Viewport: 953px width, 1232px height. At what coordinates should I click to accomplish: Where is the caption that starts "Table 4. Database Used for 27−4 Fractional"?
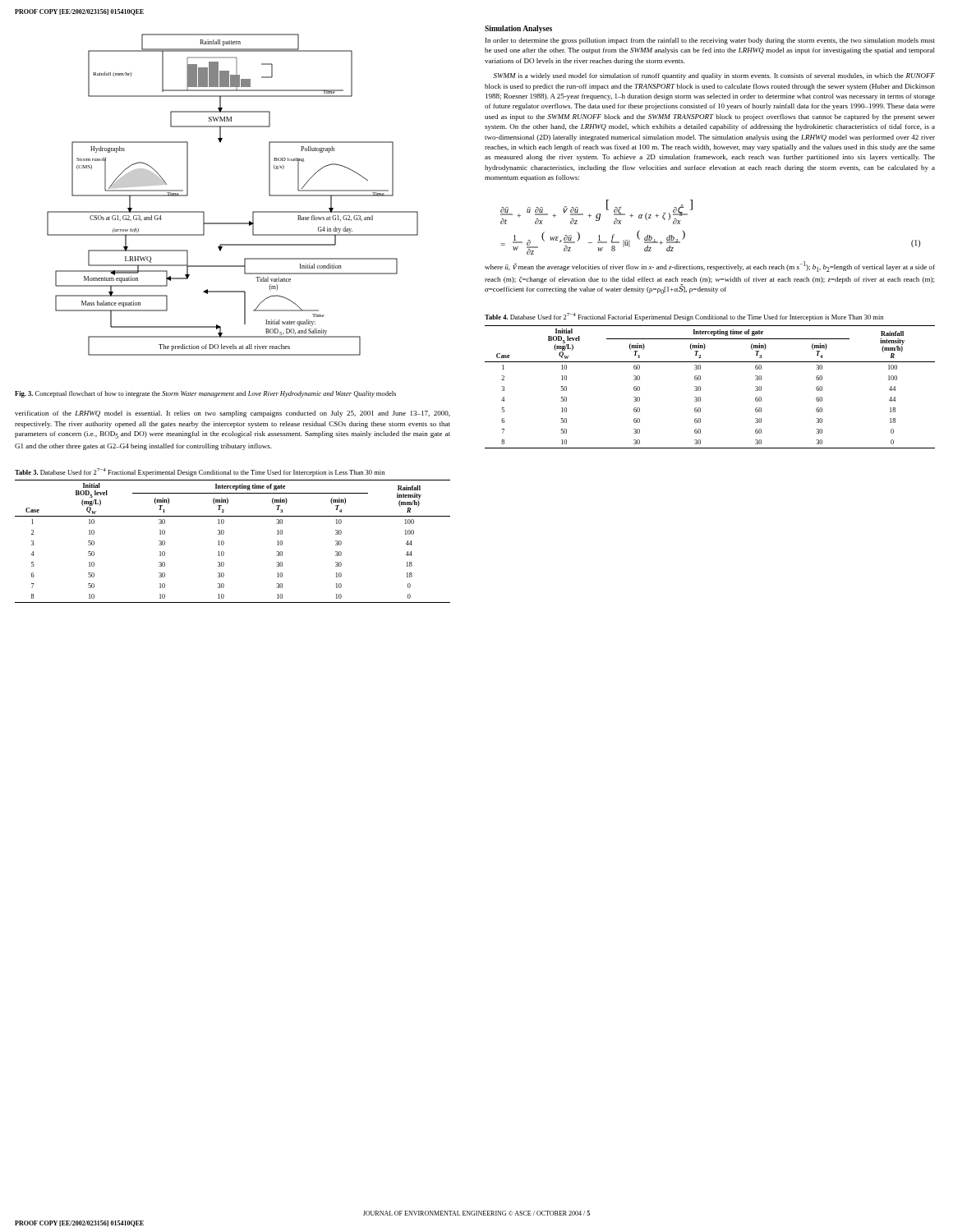(x=684, y=316)
